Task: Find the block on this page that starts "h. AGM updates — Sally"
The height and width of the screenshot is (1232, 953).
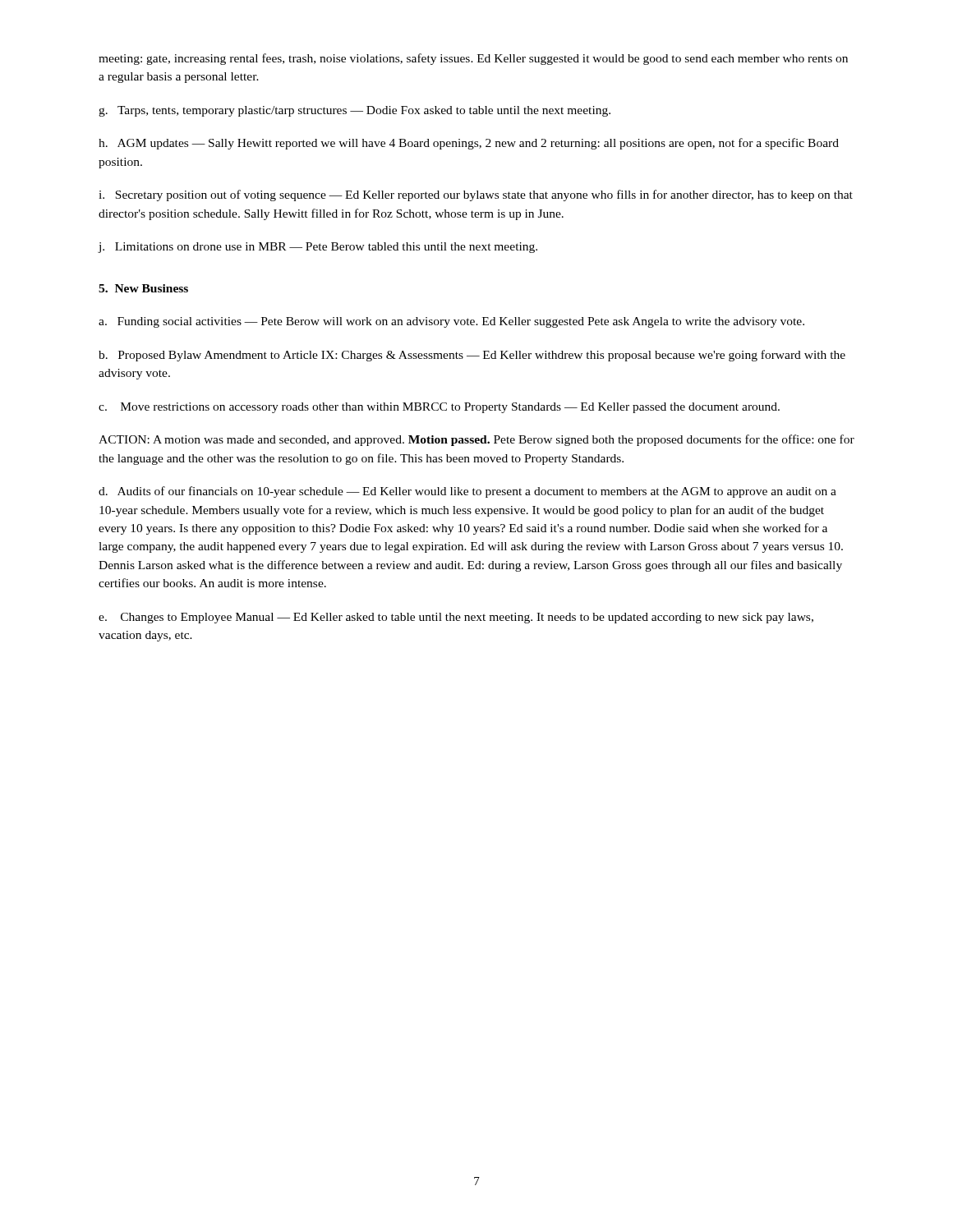Action: click(469, 152)
